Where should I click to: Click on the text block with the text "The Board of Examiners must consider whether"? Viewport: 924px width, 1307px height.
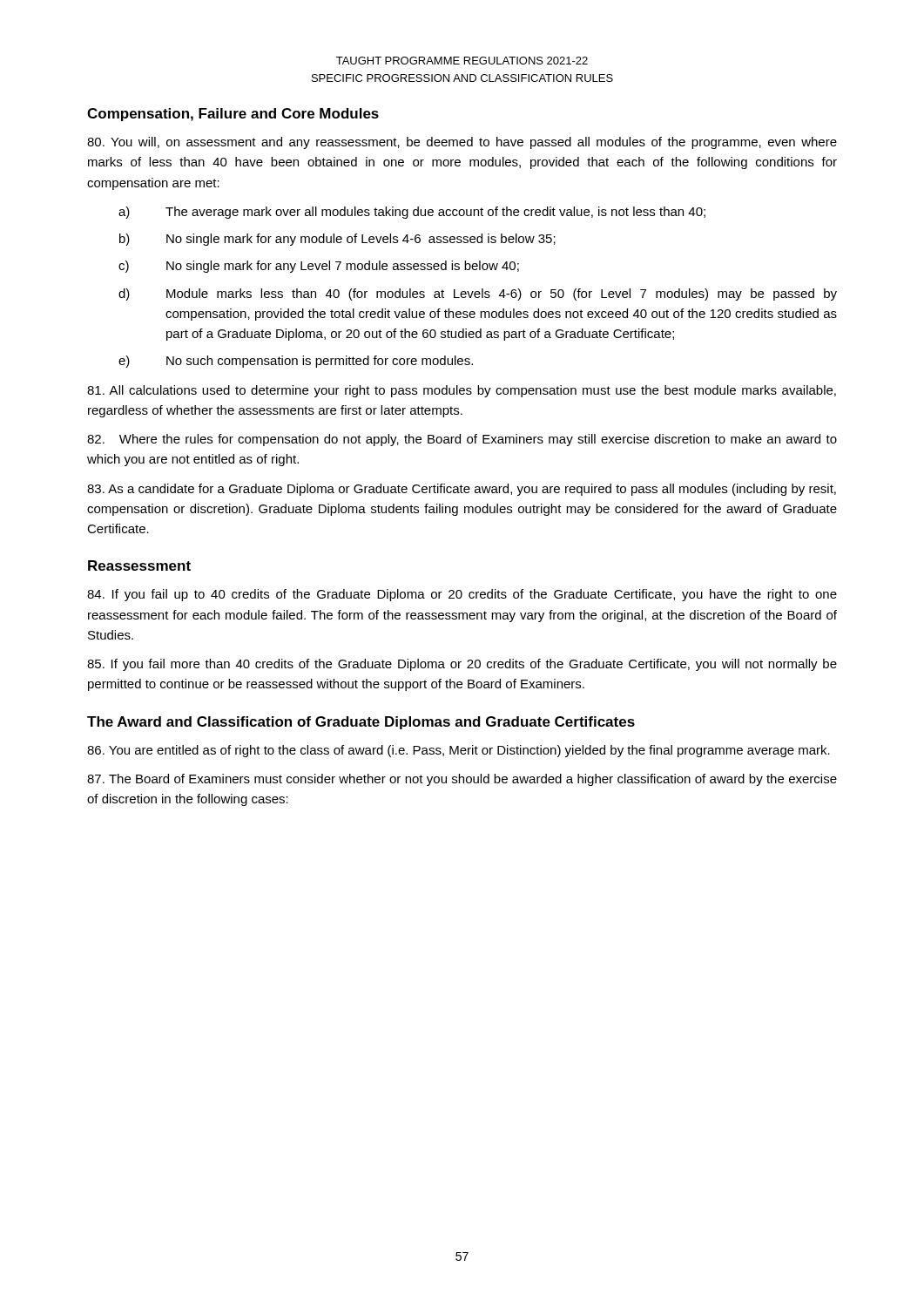point(462,788)
